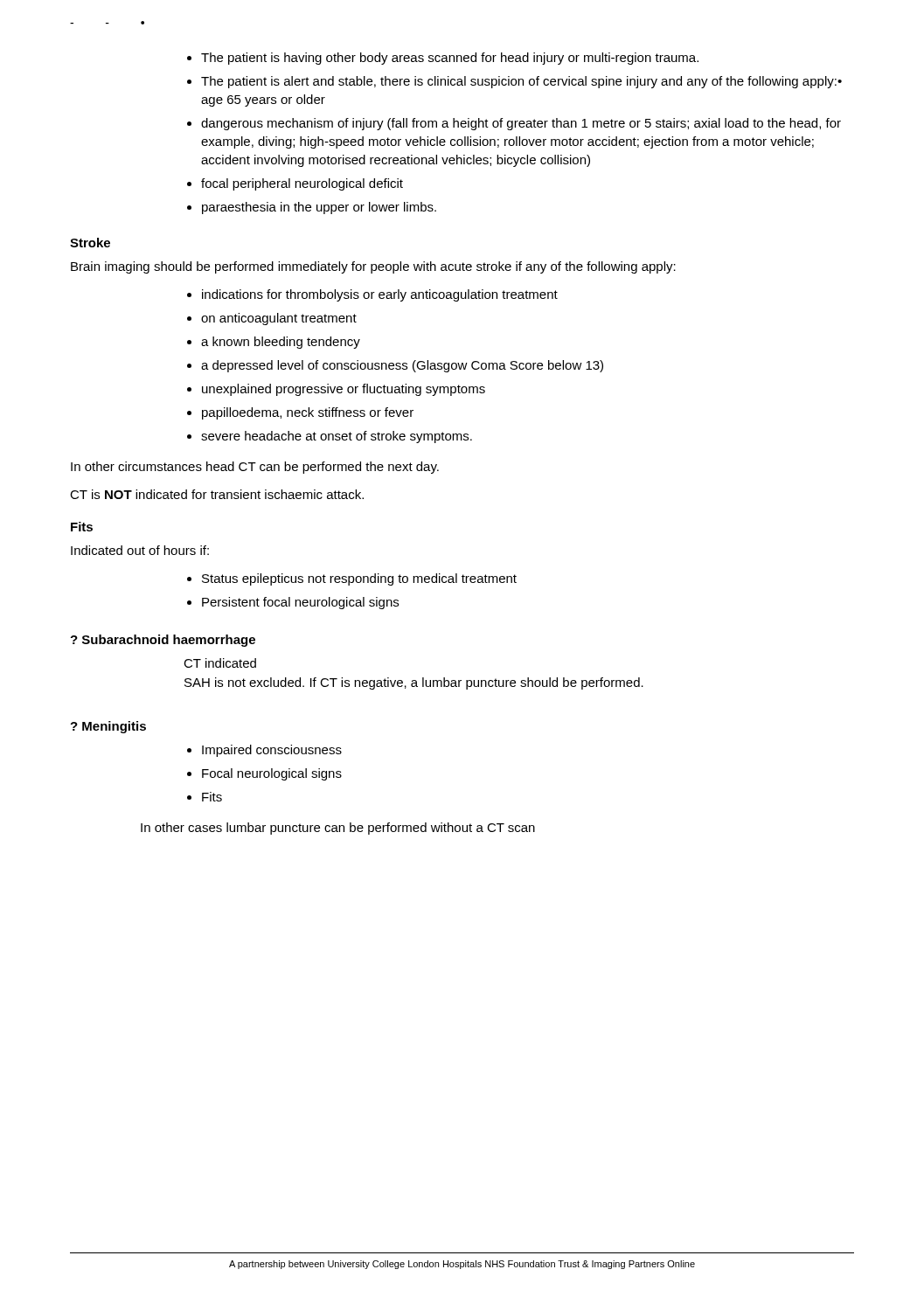Click on the text block starting "The patient is alert and"
The width and height of the screenshot is (924, 1311).
pos(522,90)
